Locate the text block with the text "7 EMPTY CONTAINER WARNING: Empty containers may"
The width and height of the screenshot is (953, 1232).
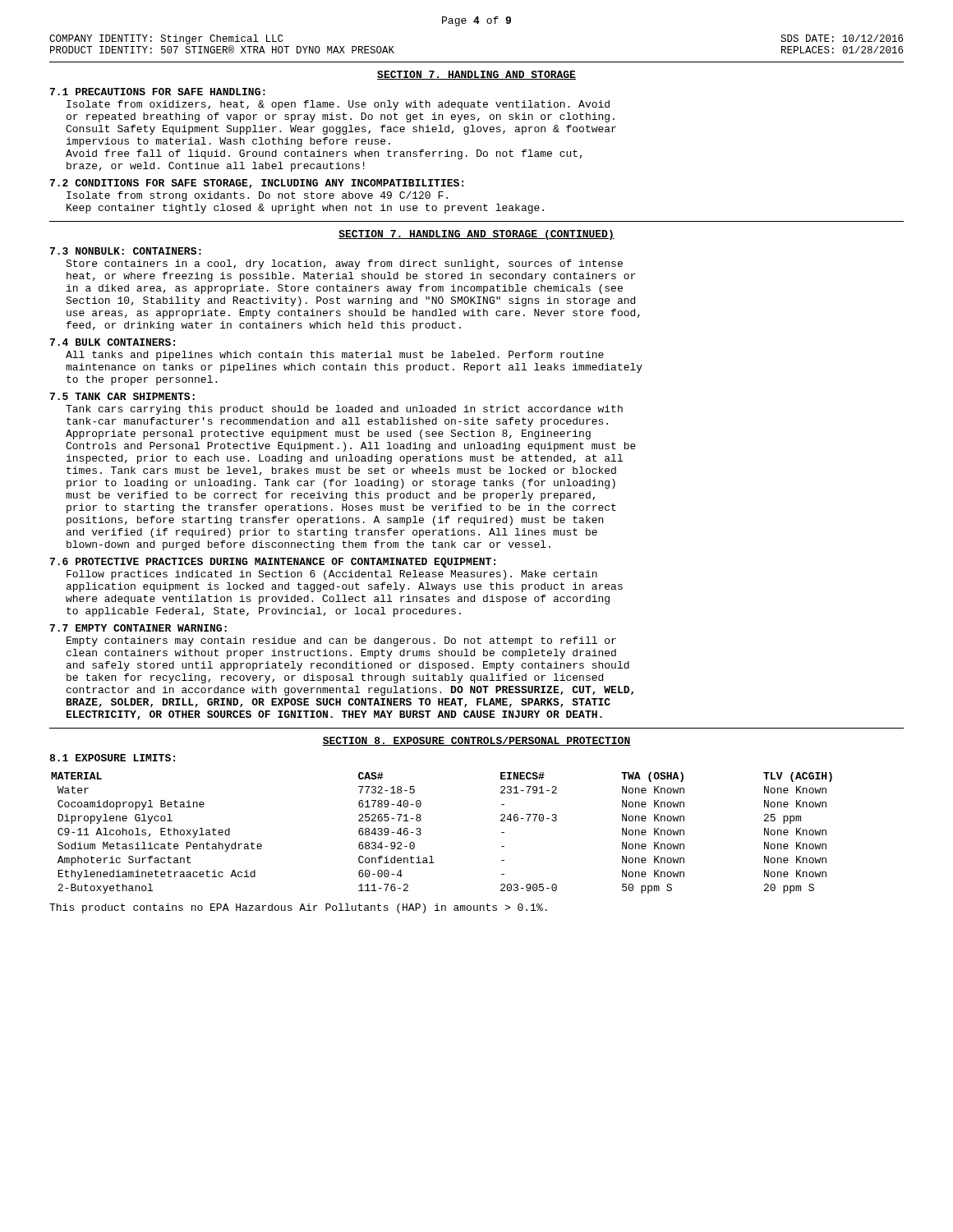(476, 672)
